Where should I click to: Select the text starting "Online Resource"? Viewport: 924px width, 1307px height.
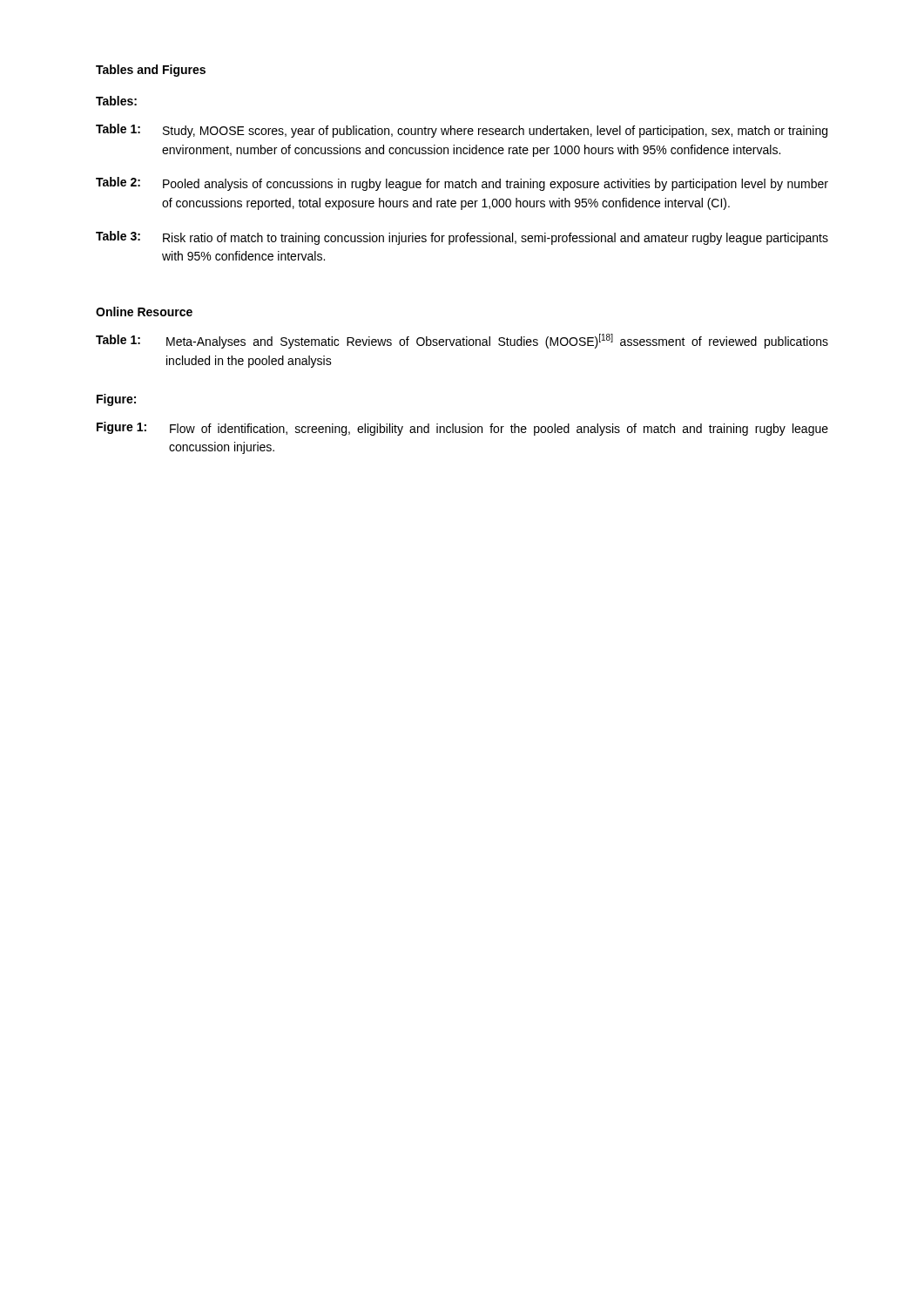tap(144, 312)
